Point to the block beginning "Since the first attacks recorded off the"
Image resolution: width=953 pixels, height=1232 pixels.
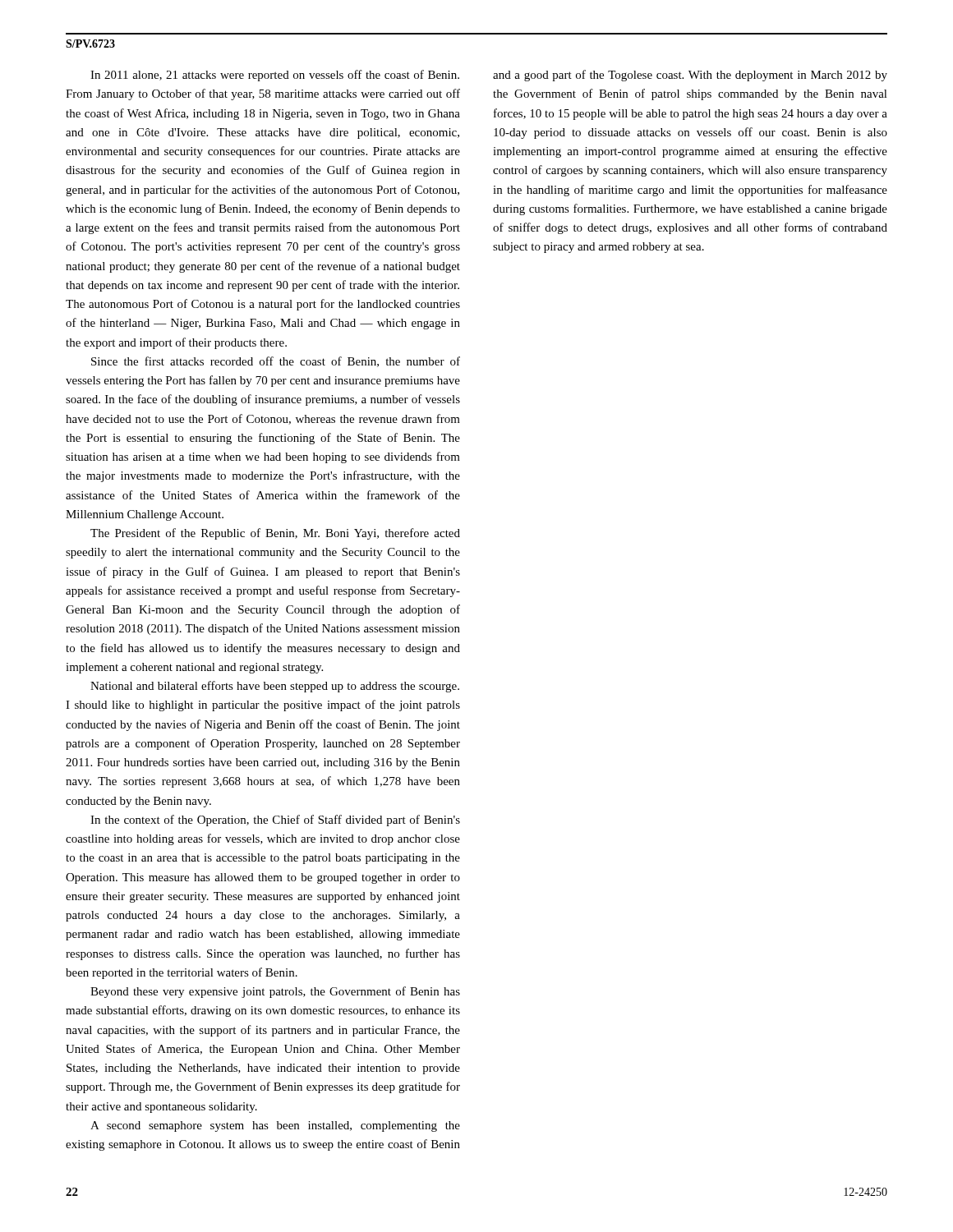coord(263,438)
